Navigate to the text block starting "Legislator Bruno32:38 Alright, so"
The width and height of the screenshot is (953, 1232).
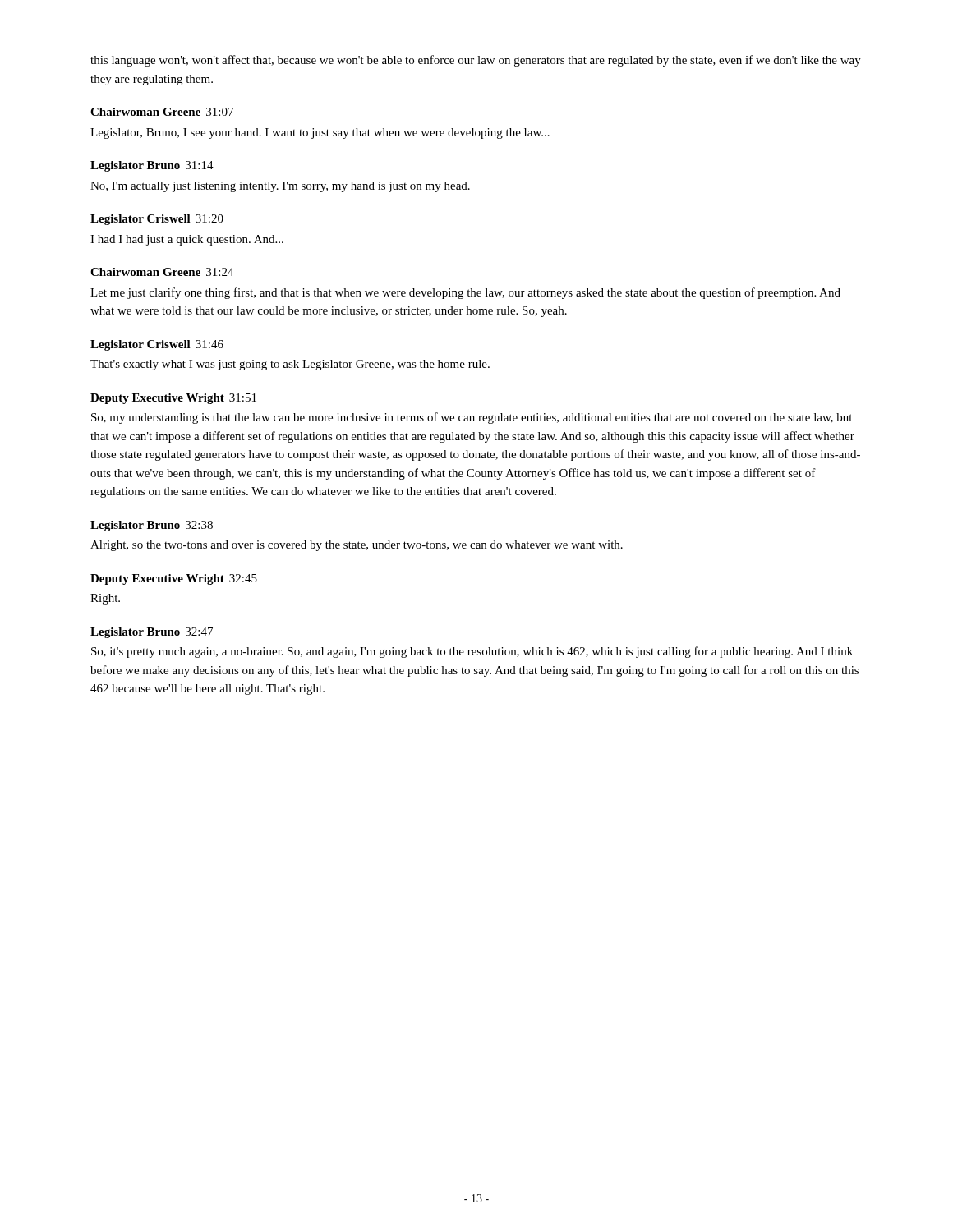476,535
